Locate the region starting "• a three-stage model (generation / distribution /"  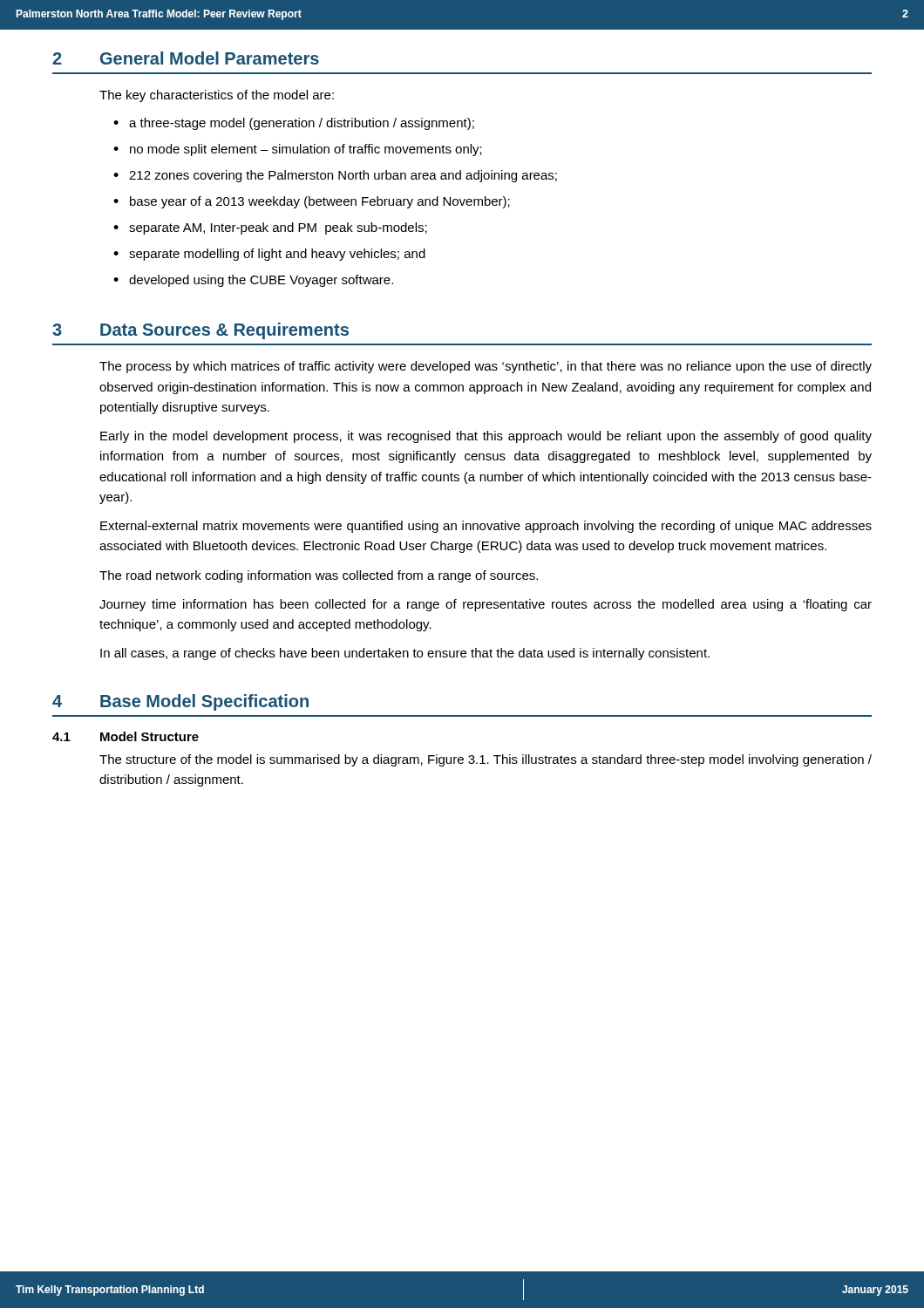294,124
